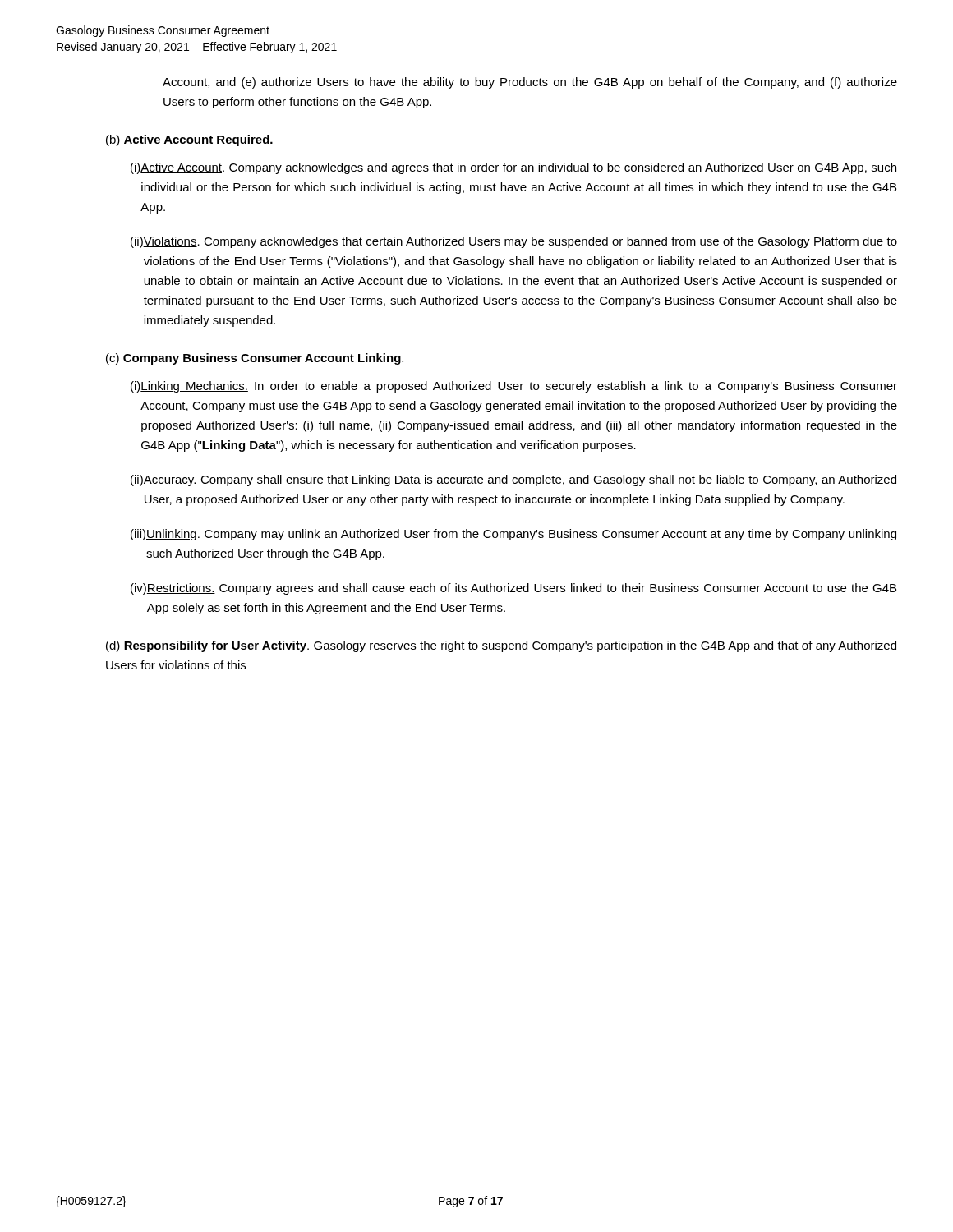Viewport: 953px width, 1232px height.
Task: Locate the block of text that opens with "Account, and (e) authorize Users to have"
Action: (x=530, y=92)
